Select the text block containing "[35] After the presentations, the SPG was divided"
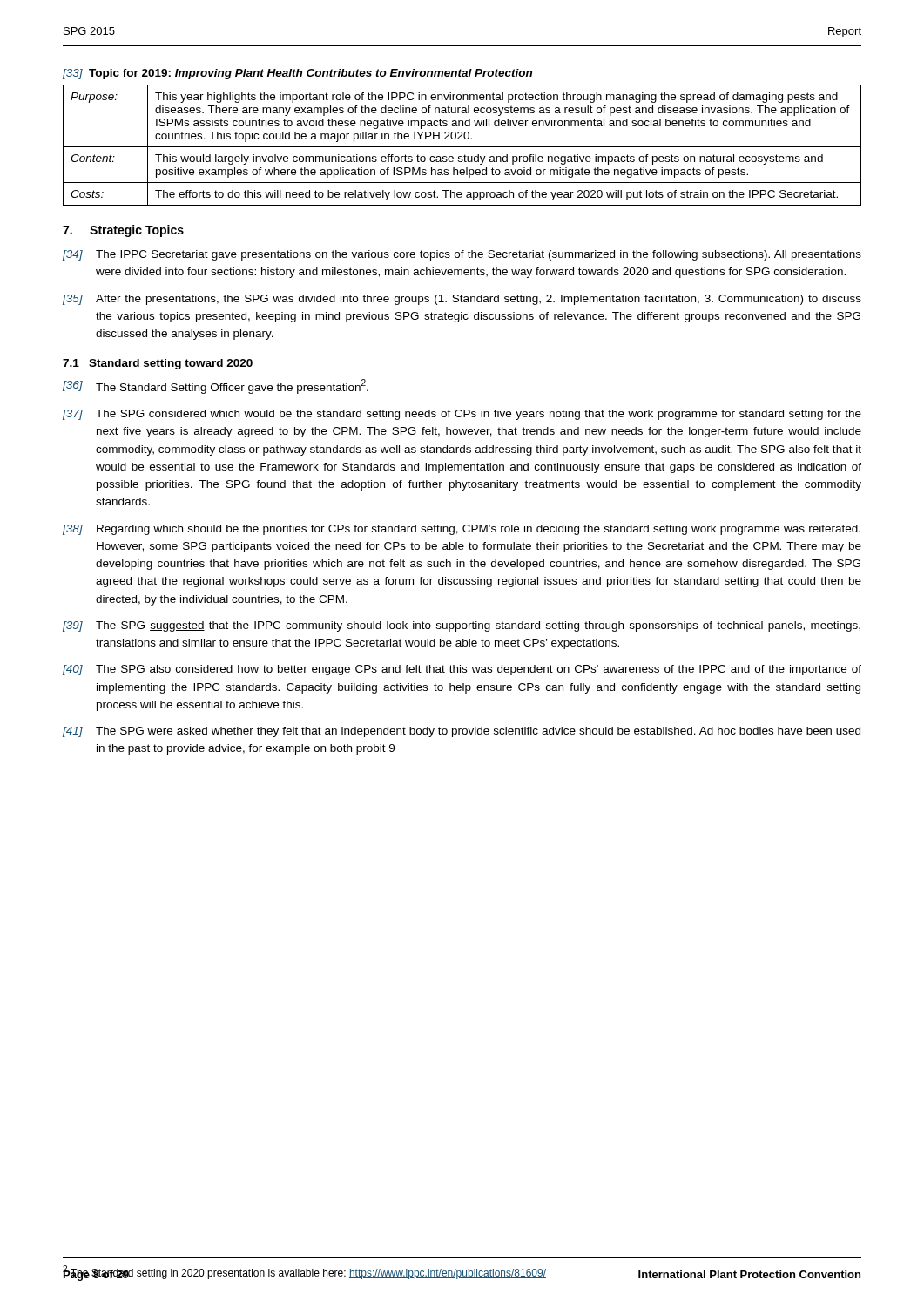924x1307 pixels. (x=462, y=316)
